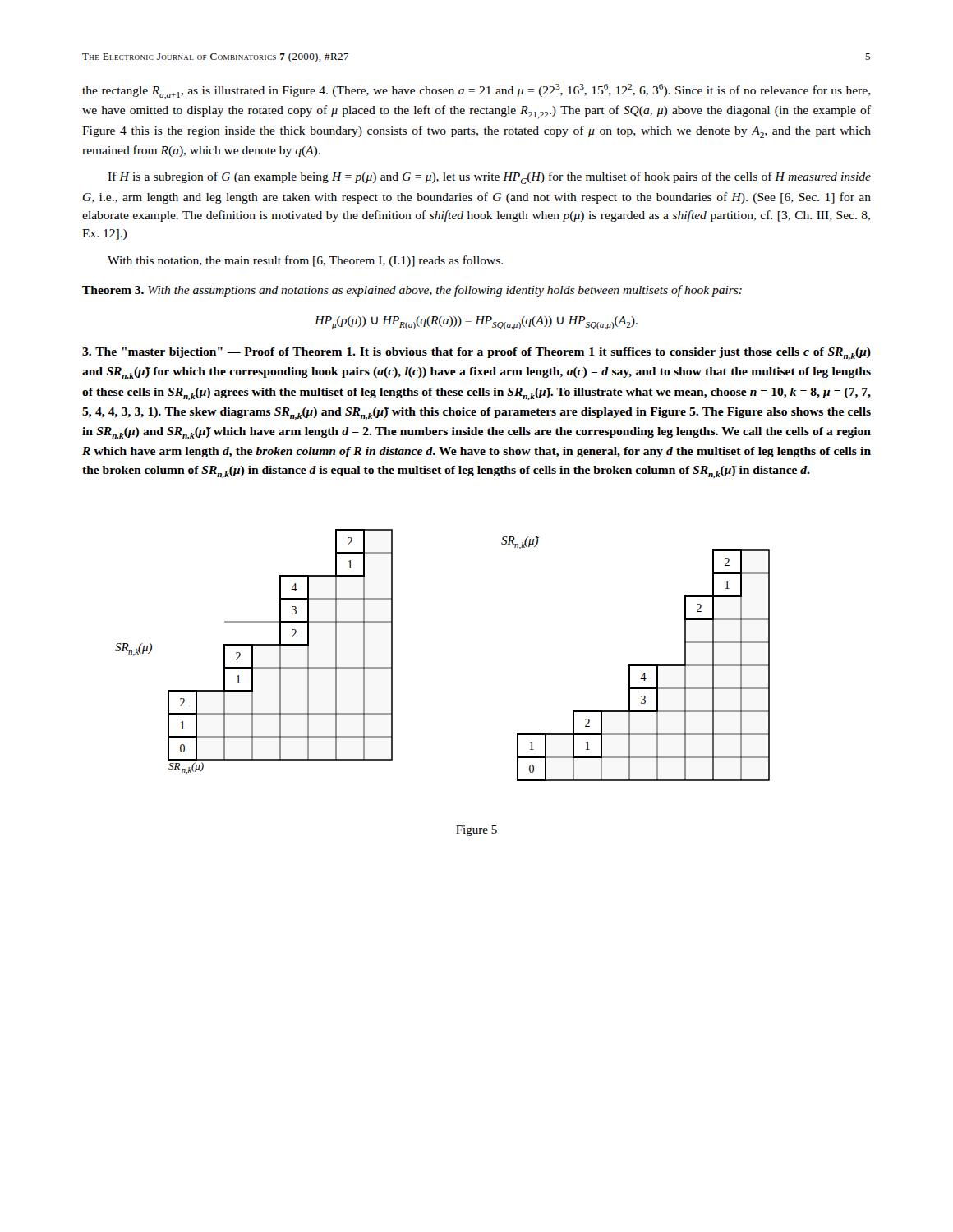
Task: Select the text block with the text "Theorem 3. With"
Action: click(476, 290)
